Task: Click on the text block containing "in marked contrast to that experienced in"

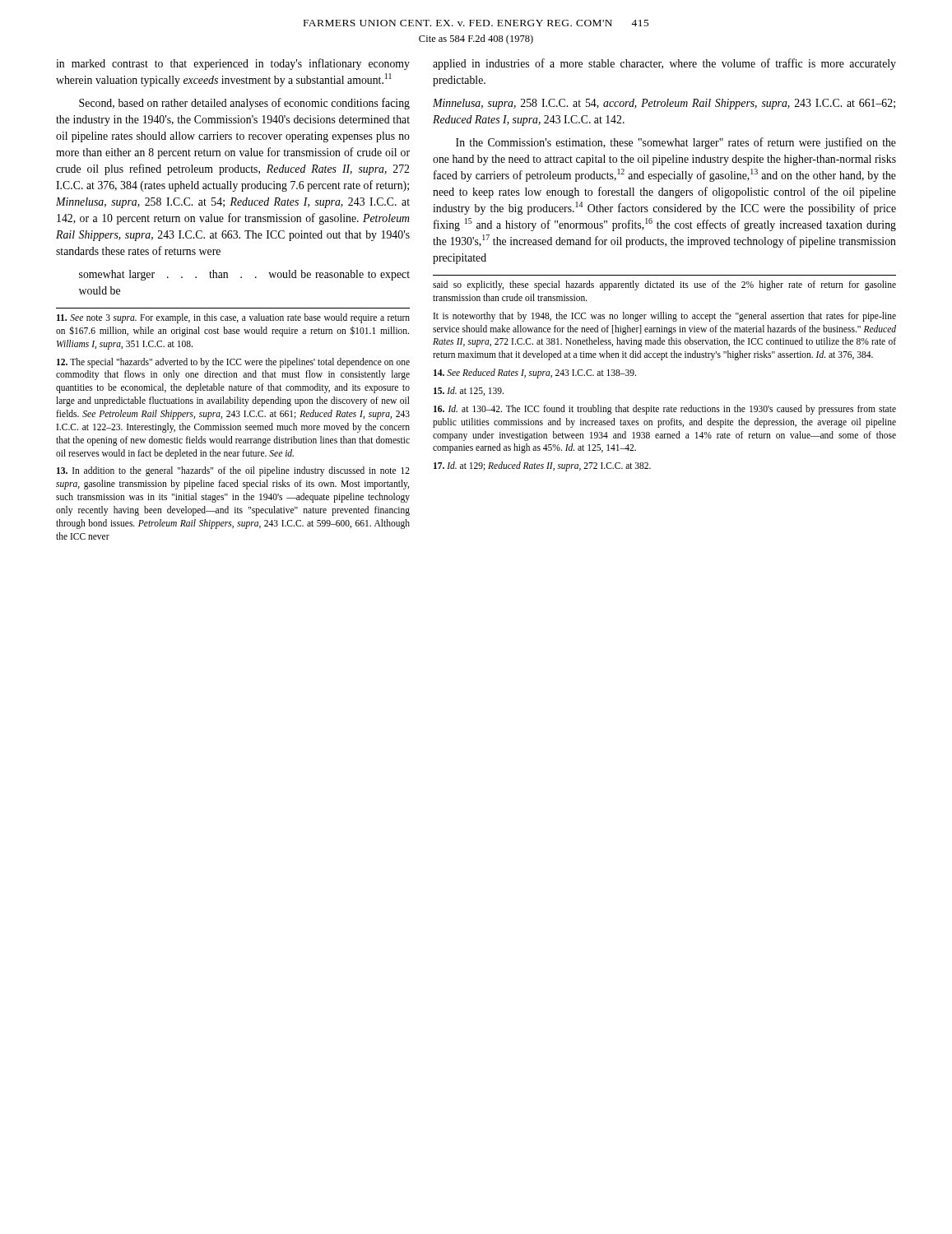Action: point(233,158)
